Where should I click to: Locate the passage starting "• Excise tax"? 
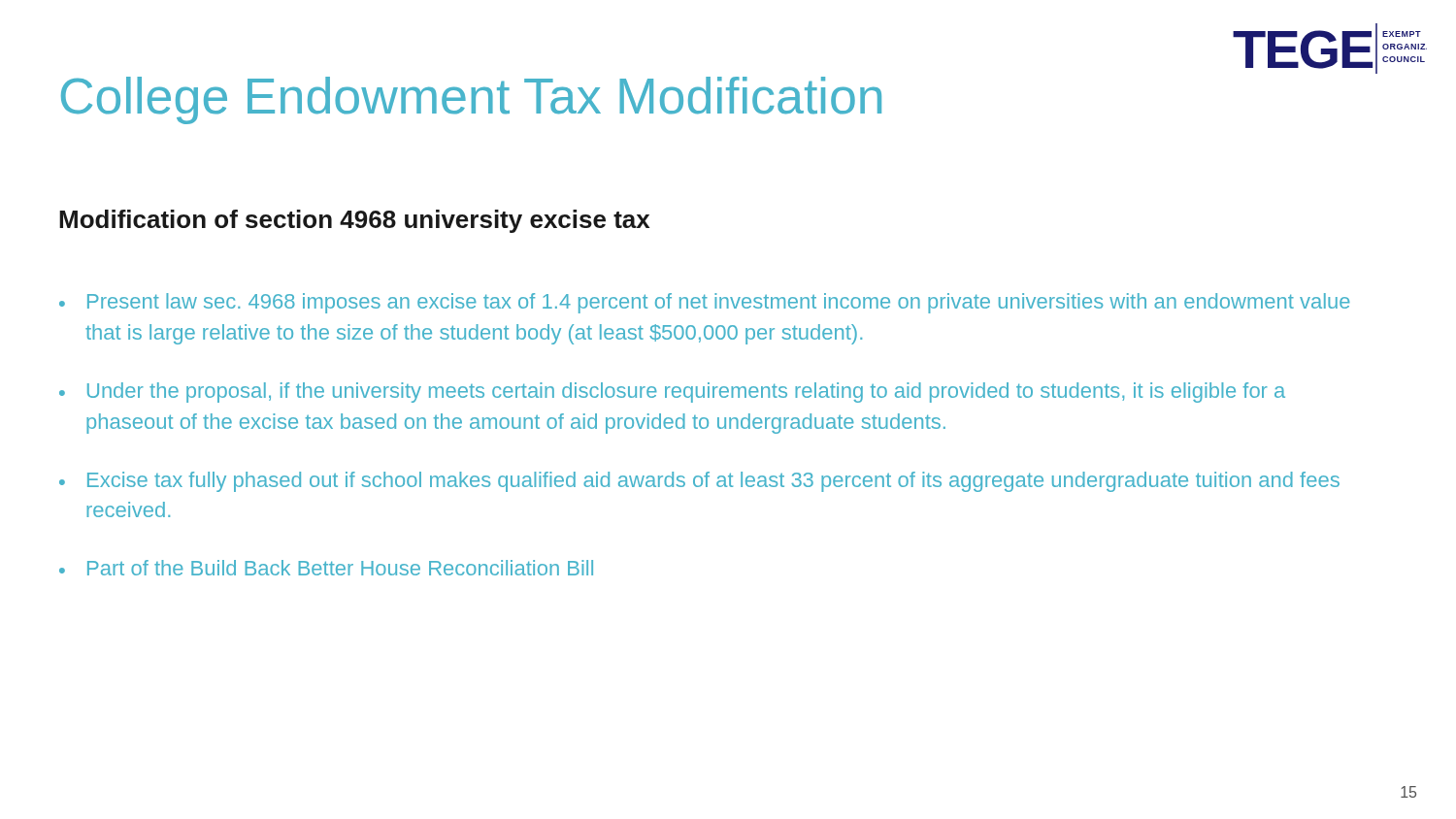tap(718, 495)
